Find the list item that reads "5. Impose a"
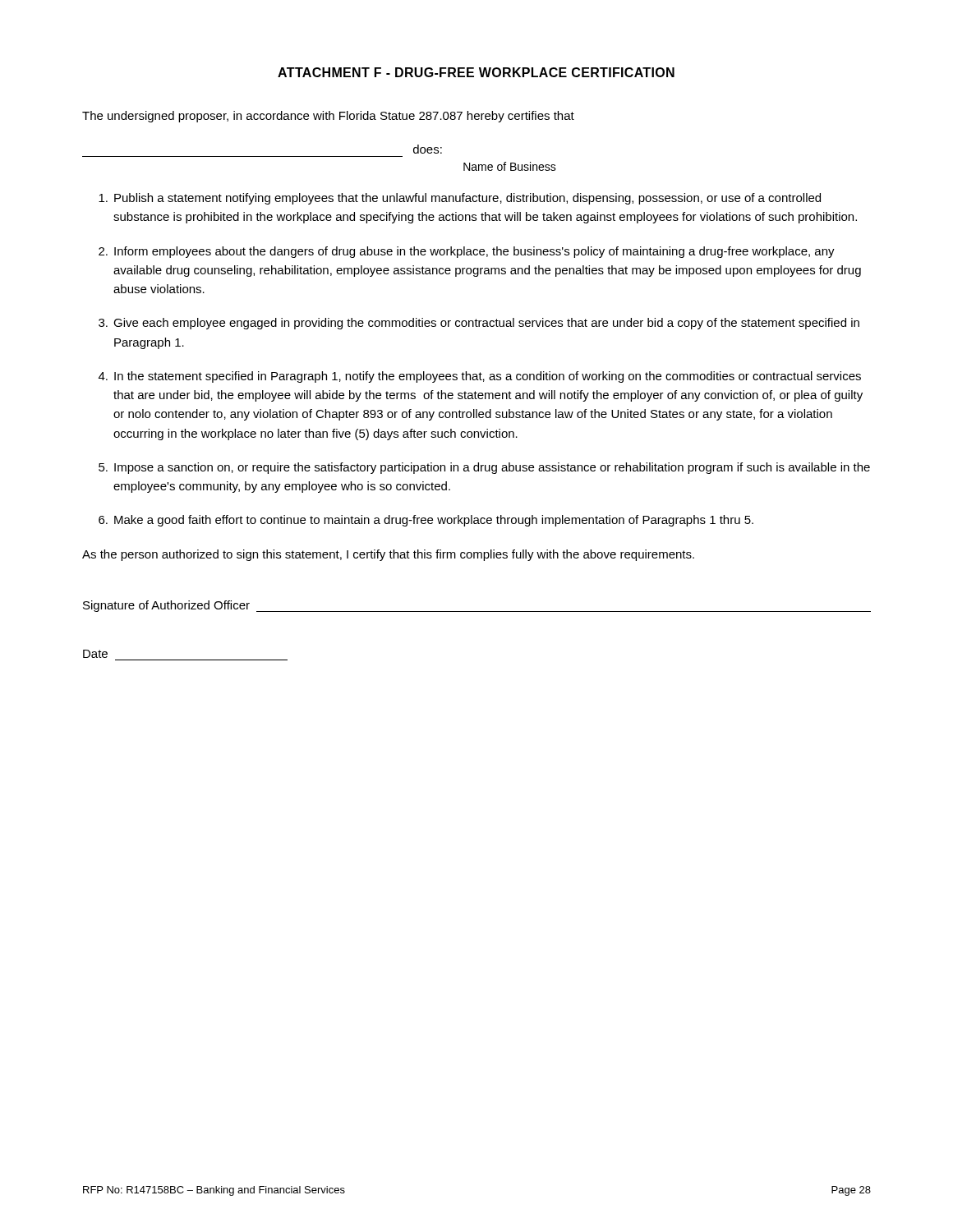953x1232 pixels. [x=476, y=476]
